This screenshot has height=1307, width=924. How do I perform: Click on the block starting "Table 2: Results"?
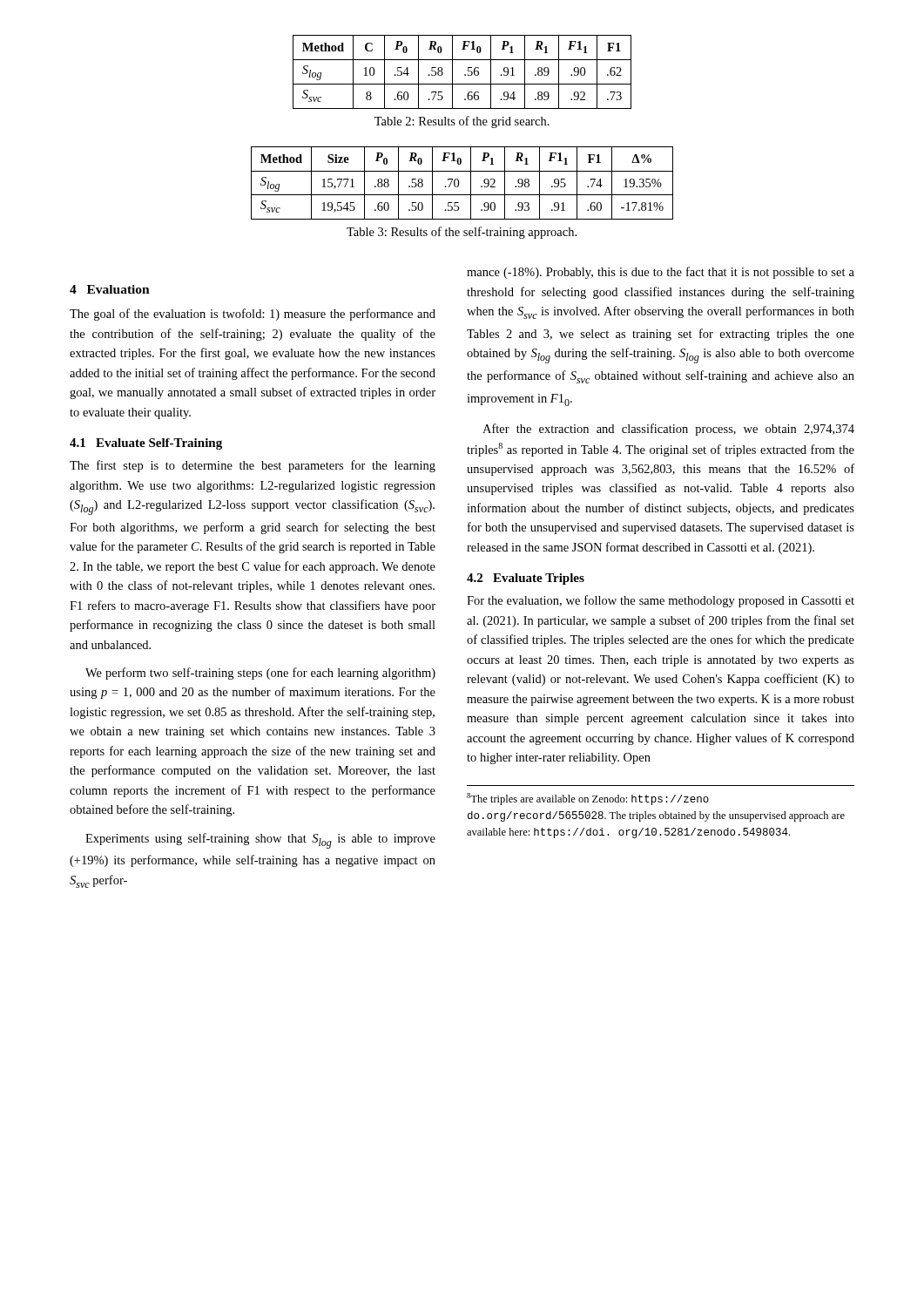point(462,121)
